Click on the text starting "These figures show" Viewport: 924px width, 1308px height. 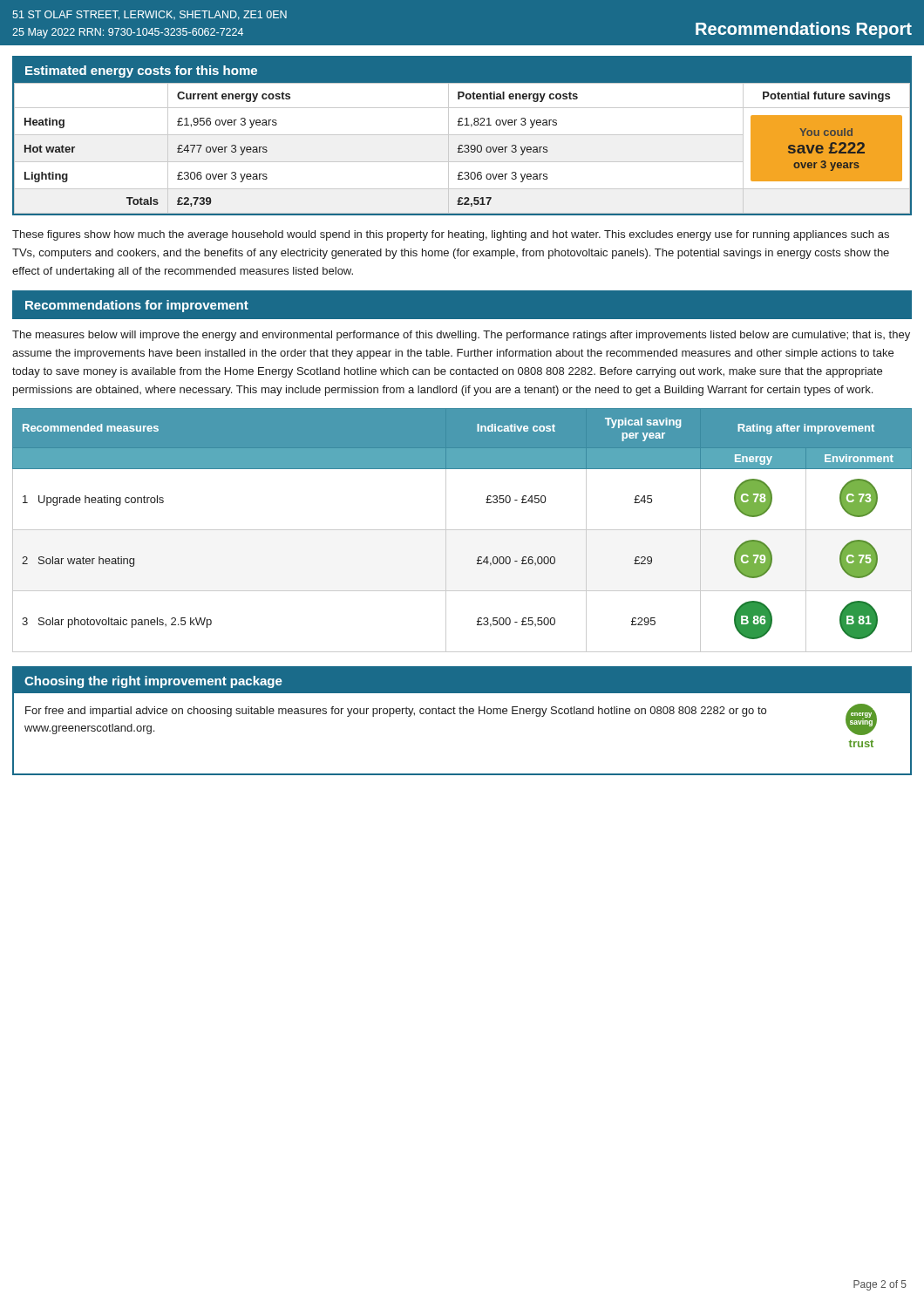click(x=451, y=252)
